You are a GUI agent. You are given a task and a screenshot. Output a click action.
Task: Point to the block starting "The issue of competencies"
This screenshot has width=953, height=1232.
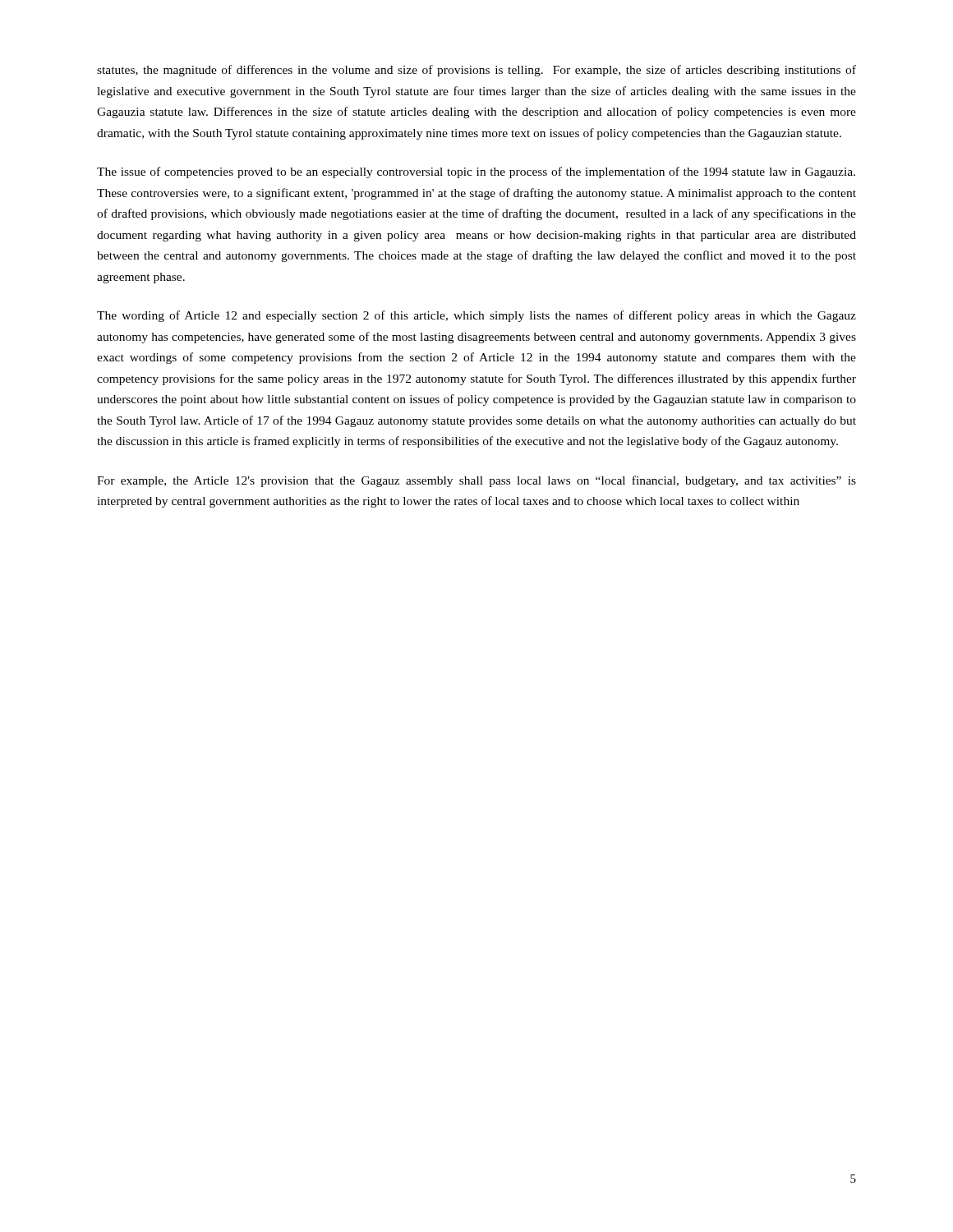tap(476, 224)
